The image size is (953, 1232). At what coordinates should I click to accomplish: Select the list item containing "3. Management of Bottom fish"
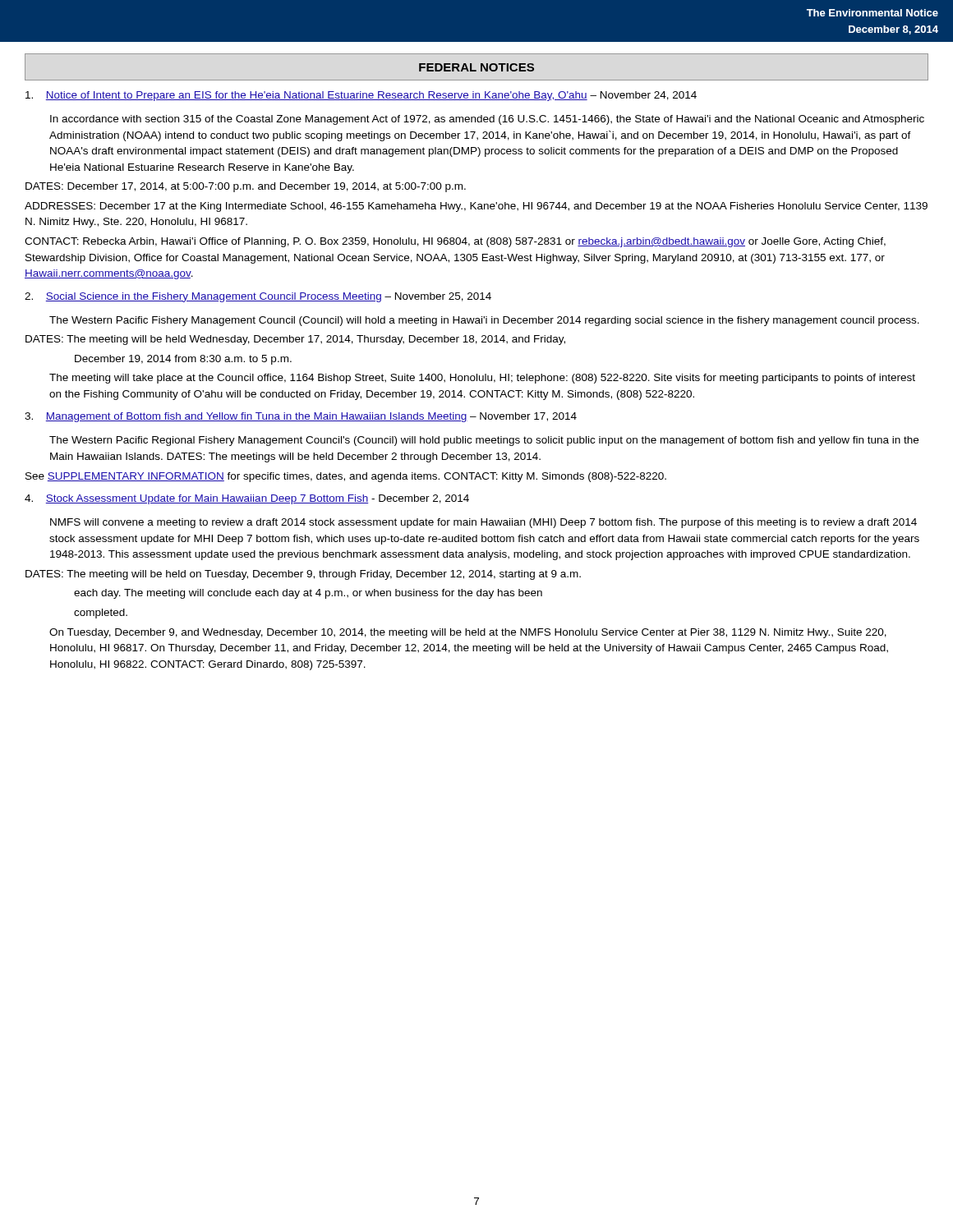point(476,416)
